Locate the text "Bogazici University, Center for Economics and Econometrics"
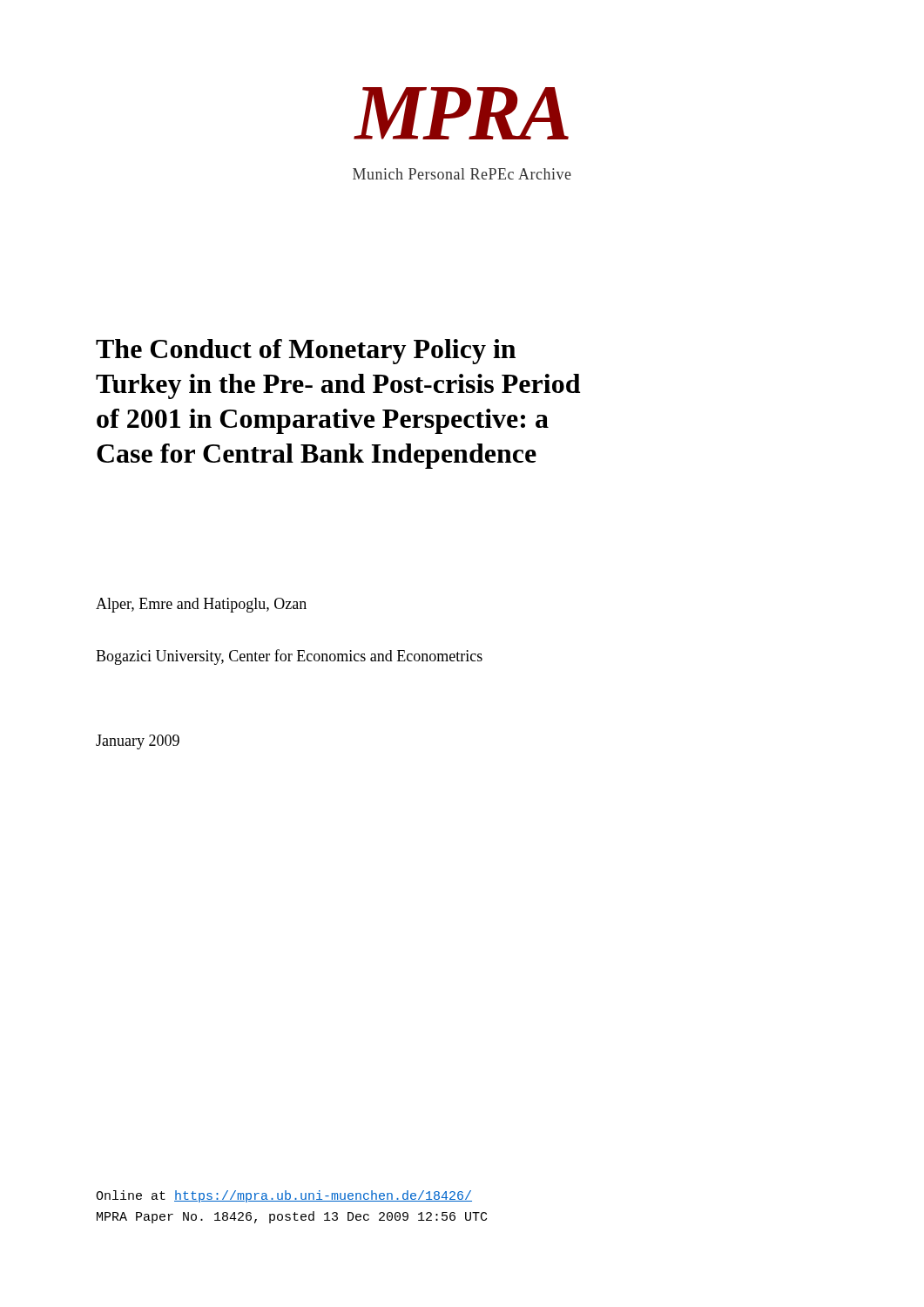The width and height of the screenshot is (924, 1307). [x=289, y=657]
